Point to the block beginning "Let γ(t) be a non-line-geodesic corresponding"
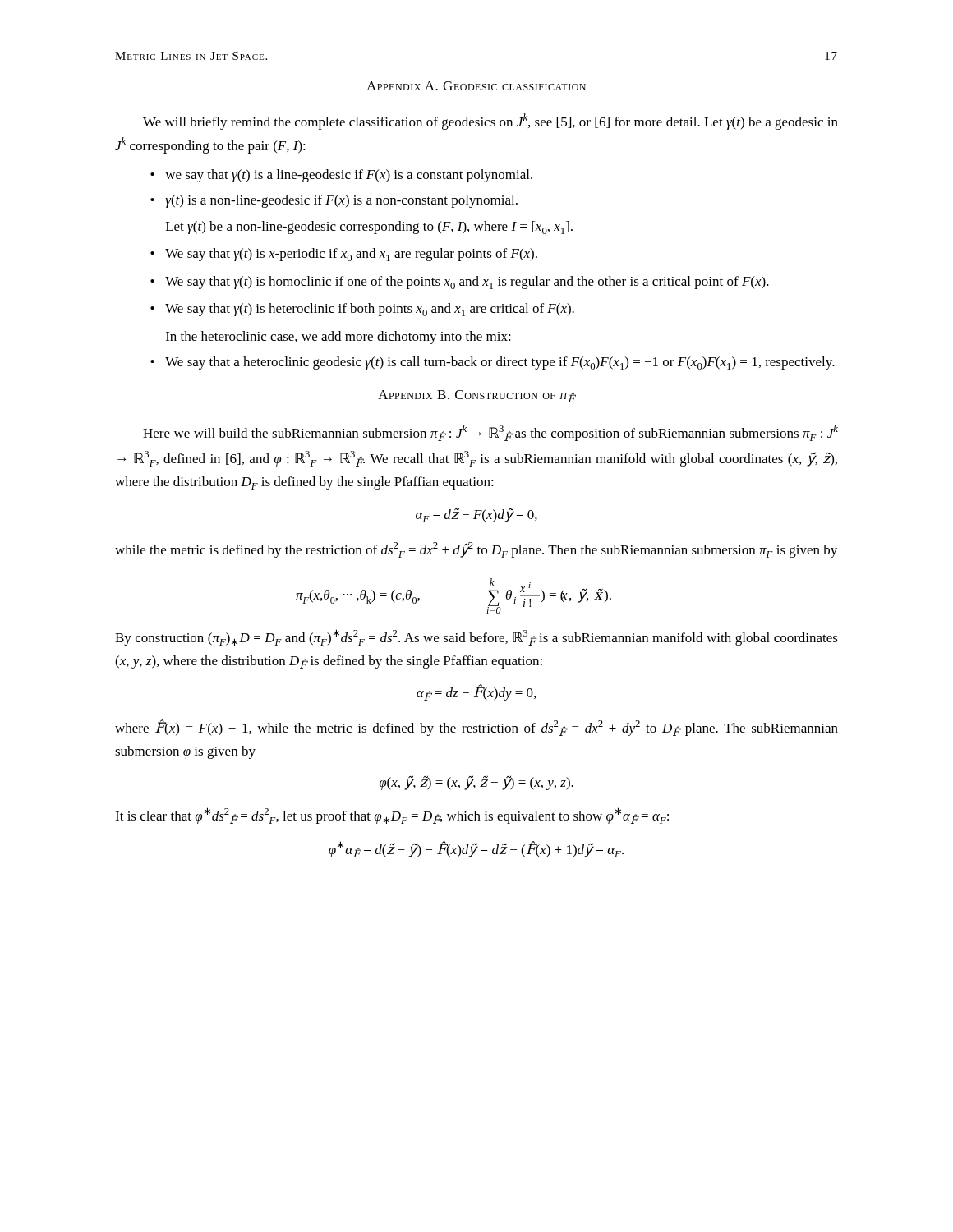This screenshot has height=1232, width=953. tap(369, 228)
